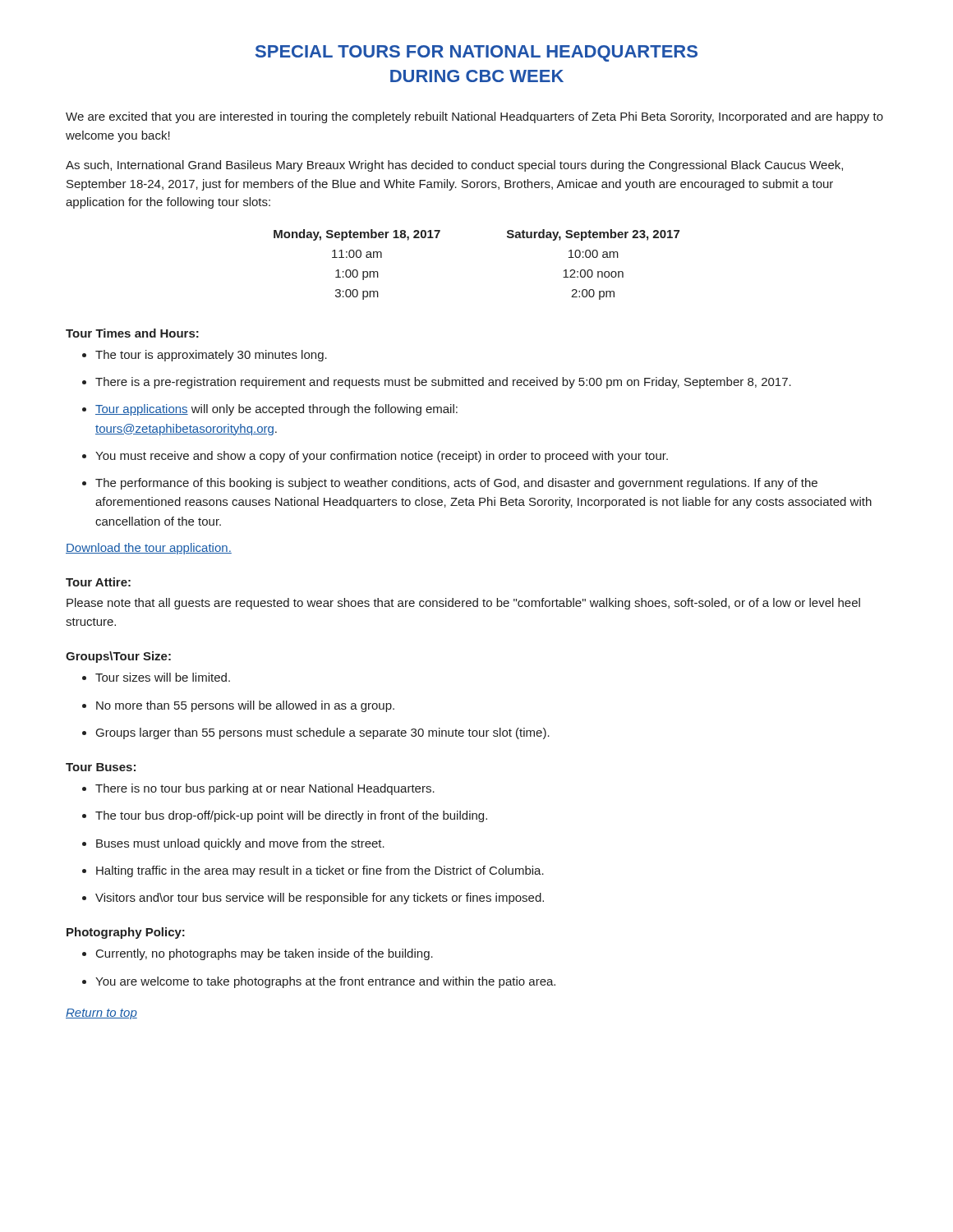Locate the list item with the text "You are welcome to take"
The width and height of the screenshot is (953, 1232).
click(x=476, y=981)
